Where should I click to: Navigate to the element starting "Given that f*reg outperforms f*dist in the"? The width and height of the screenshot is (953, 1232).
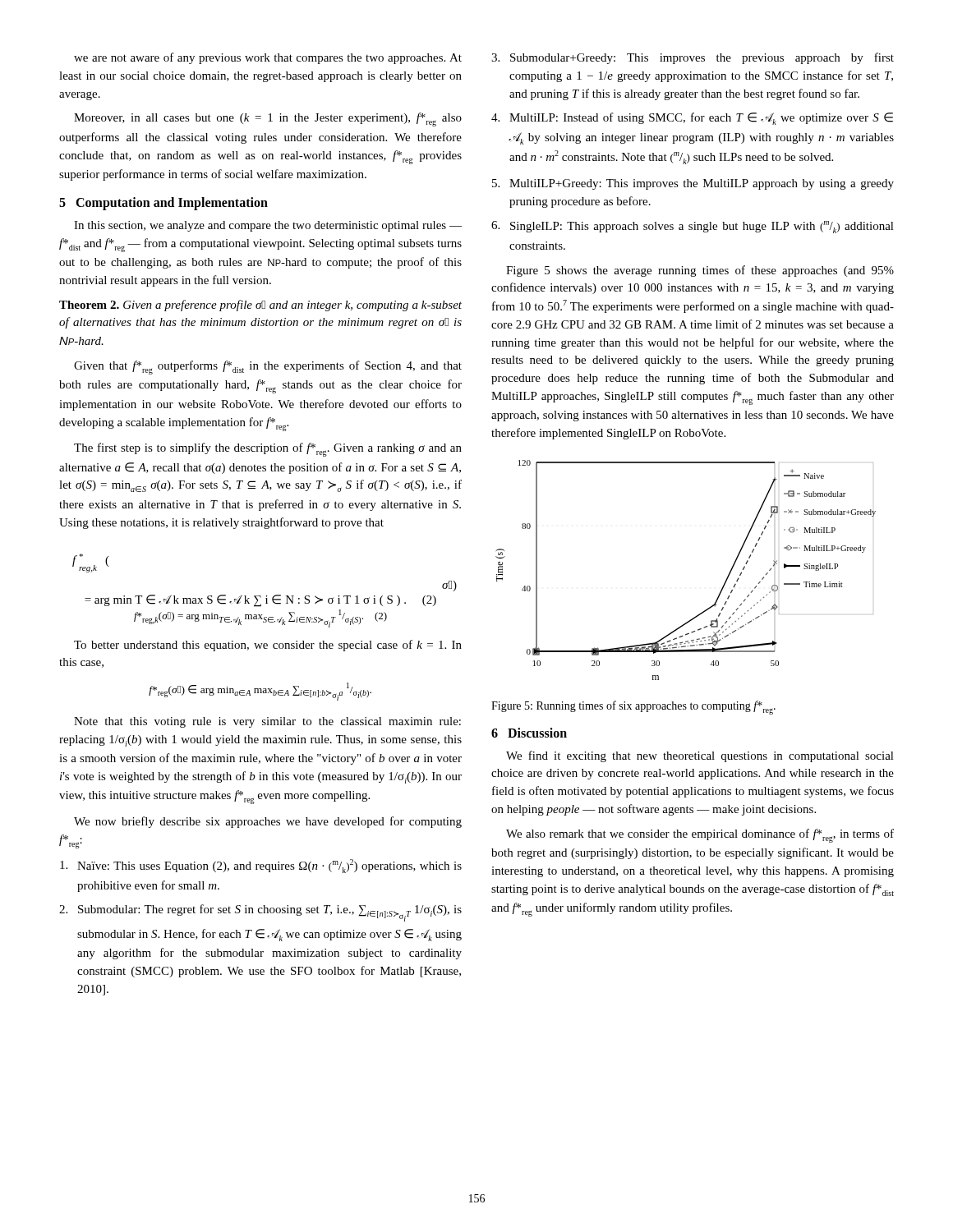tap(260, 444)
